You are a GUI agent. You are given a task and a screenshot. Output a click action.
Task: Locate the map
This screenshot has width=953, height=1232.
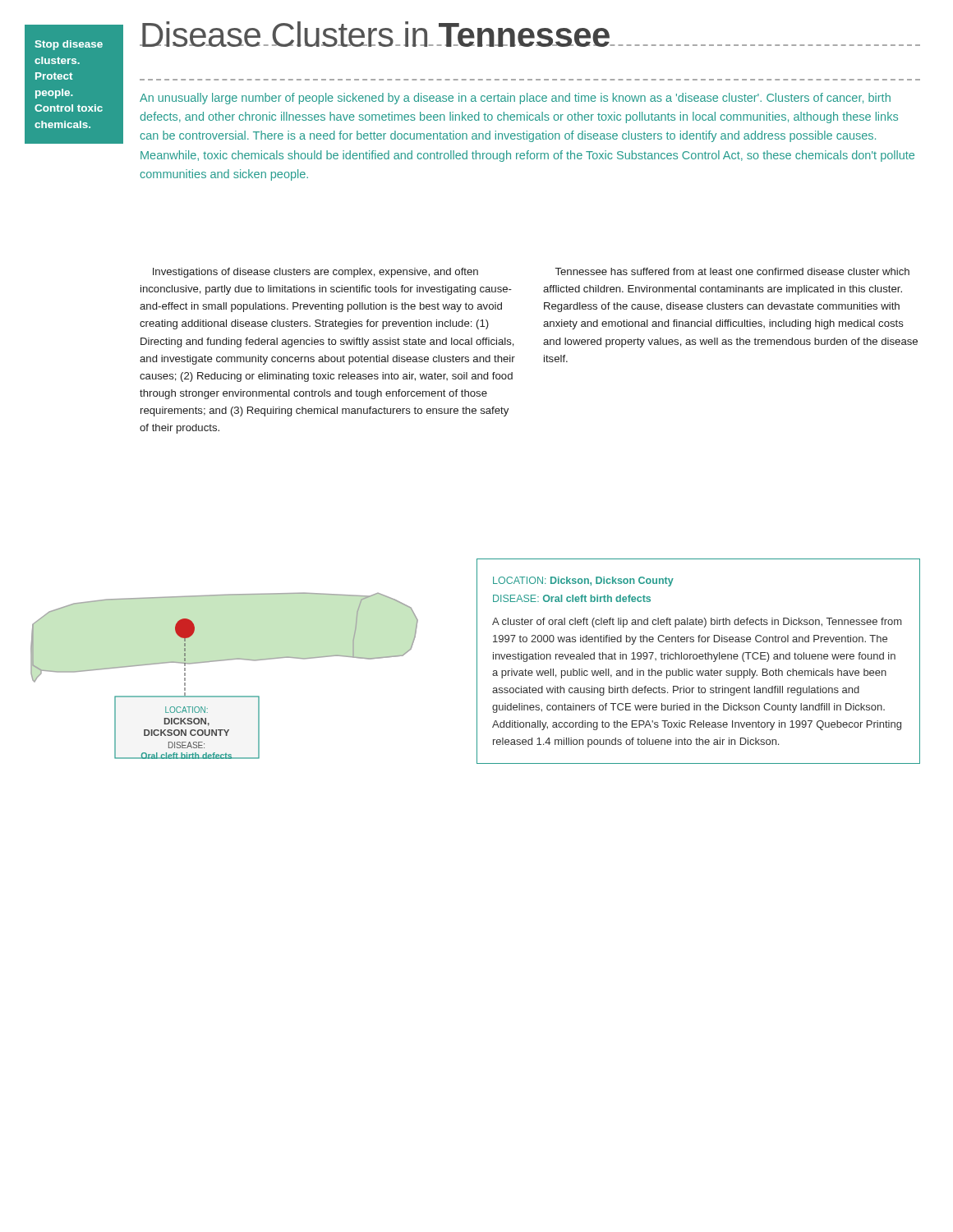(x=238, y=662)
